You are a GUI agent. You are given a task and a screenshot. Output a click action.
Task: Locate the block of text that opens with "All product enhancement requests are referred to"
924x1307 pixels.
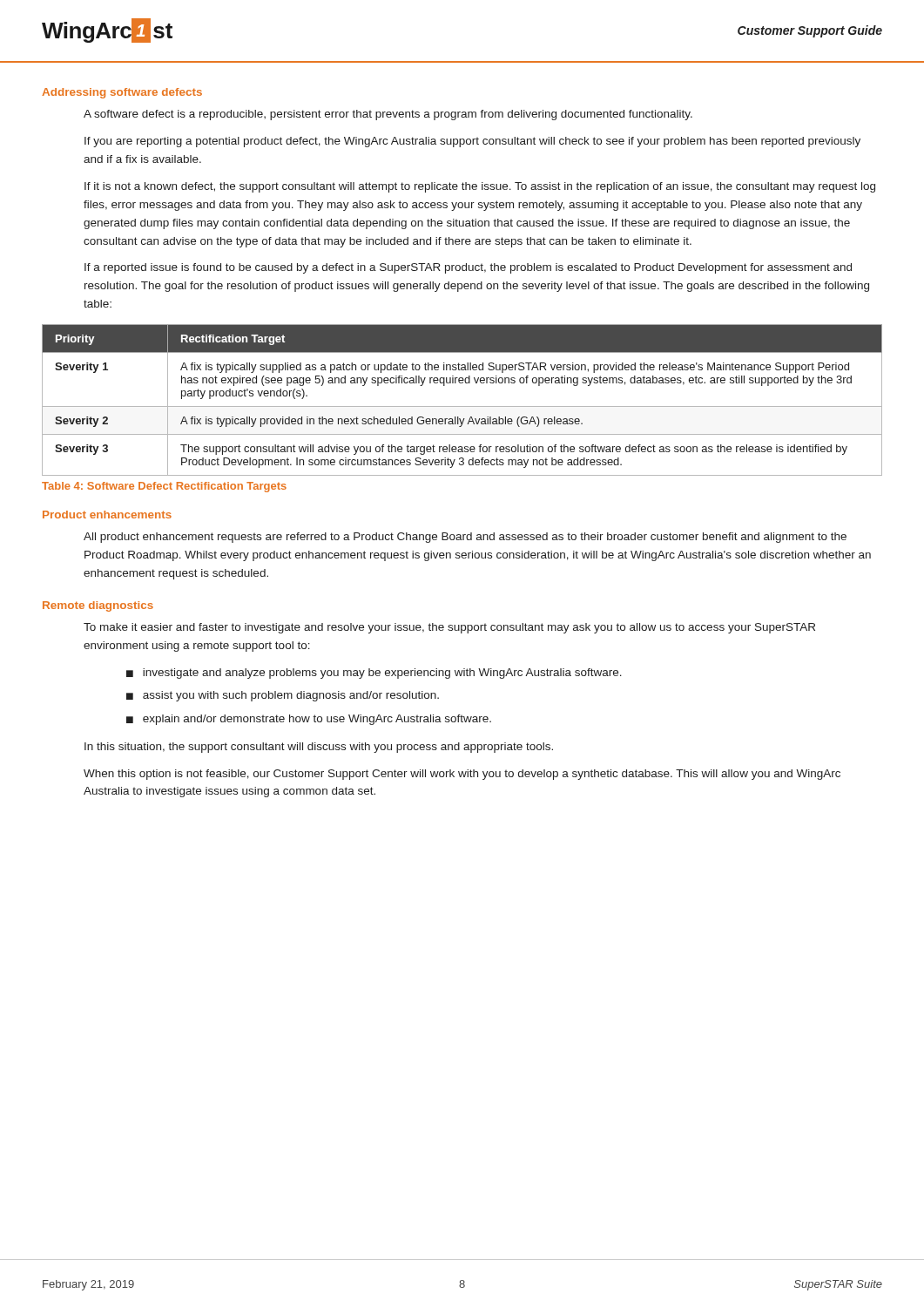[477, 555]
